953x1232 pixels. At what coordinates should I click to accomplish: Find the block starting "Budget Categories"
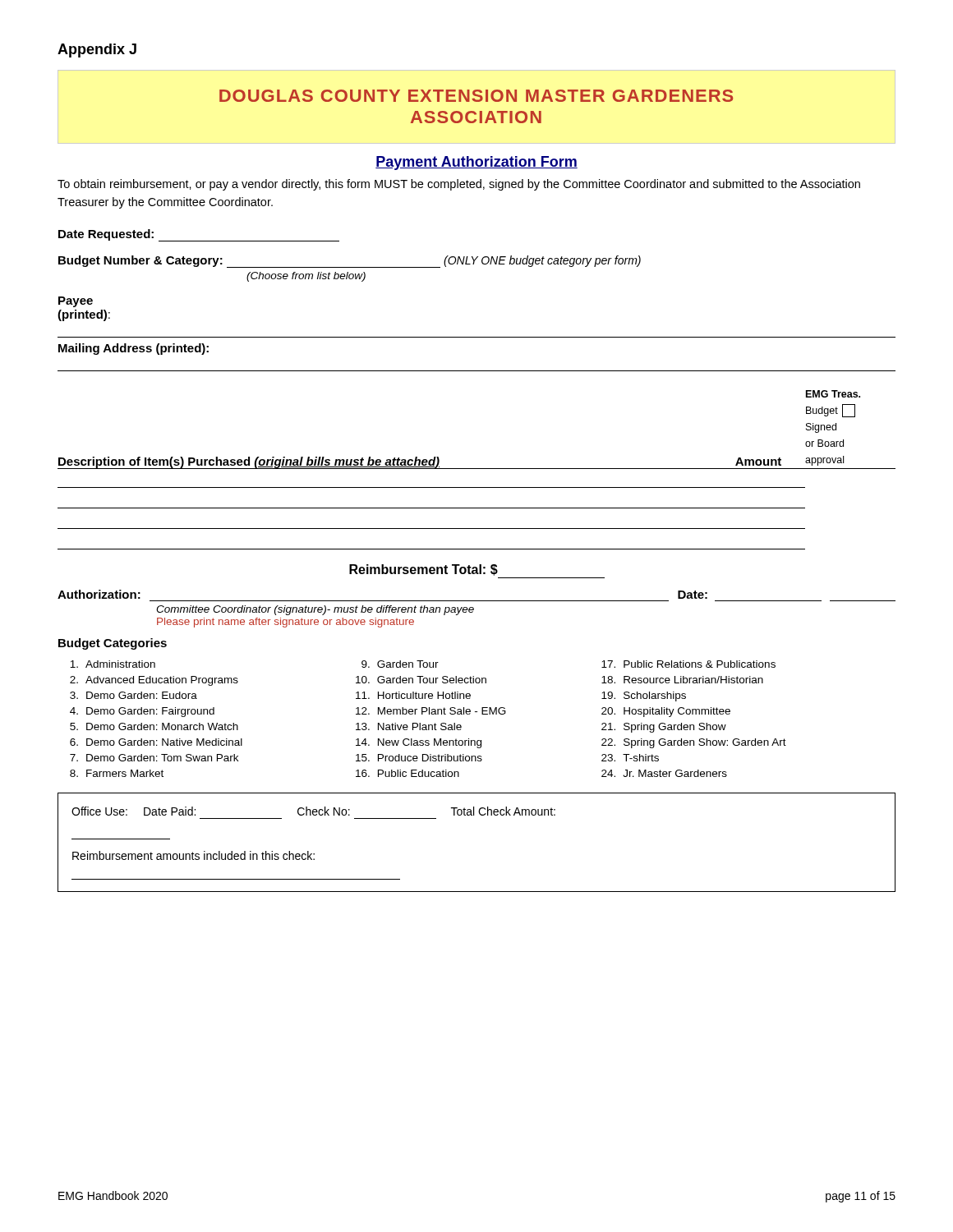[x=112, y=642]
